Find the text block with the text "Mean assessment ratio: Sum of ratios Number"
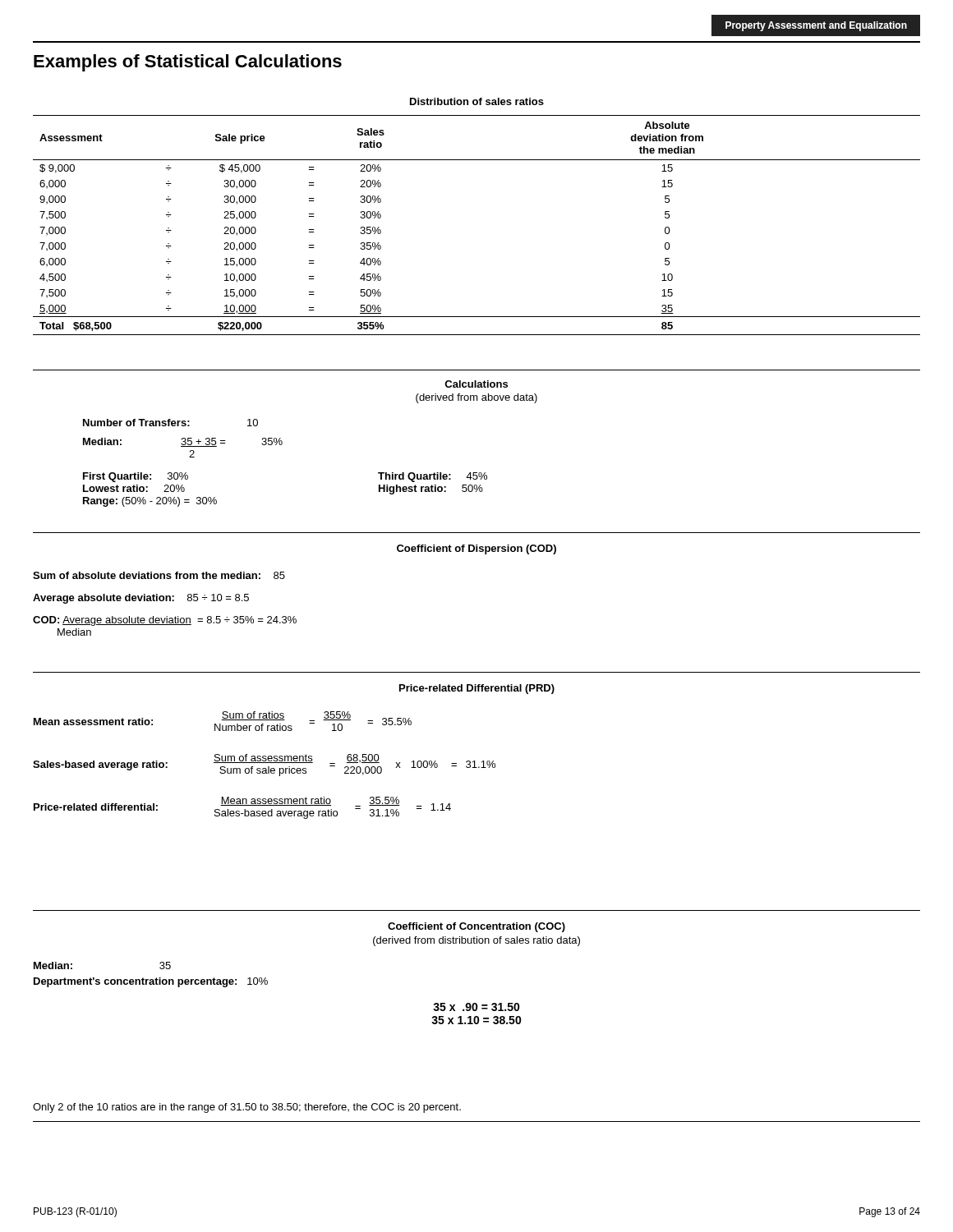Image resolution: width=953 pixels, height=1232 pixels. (x=222, y=721)
